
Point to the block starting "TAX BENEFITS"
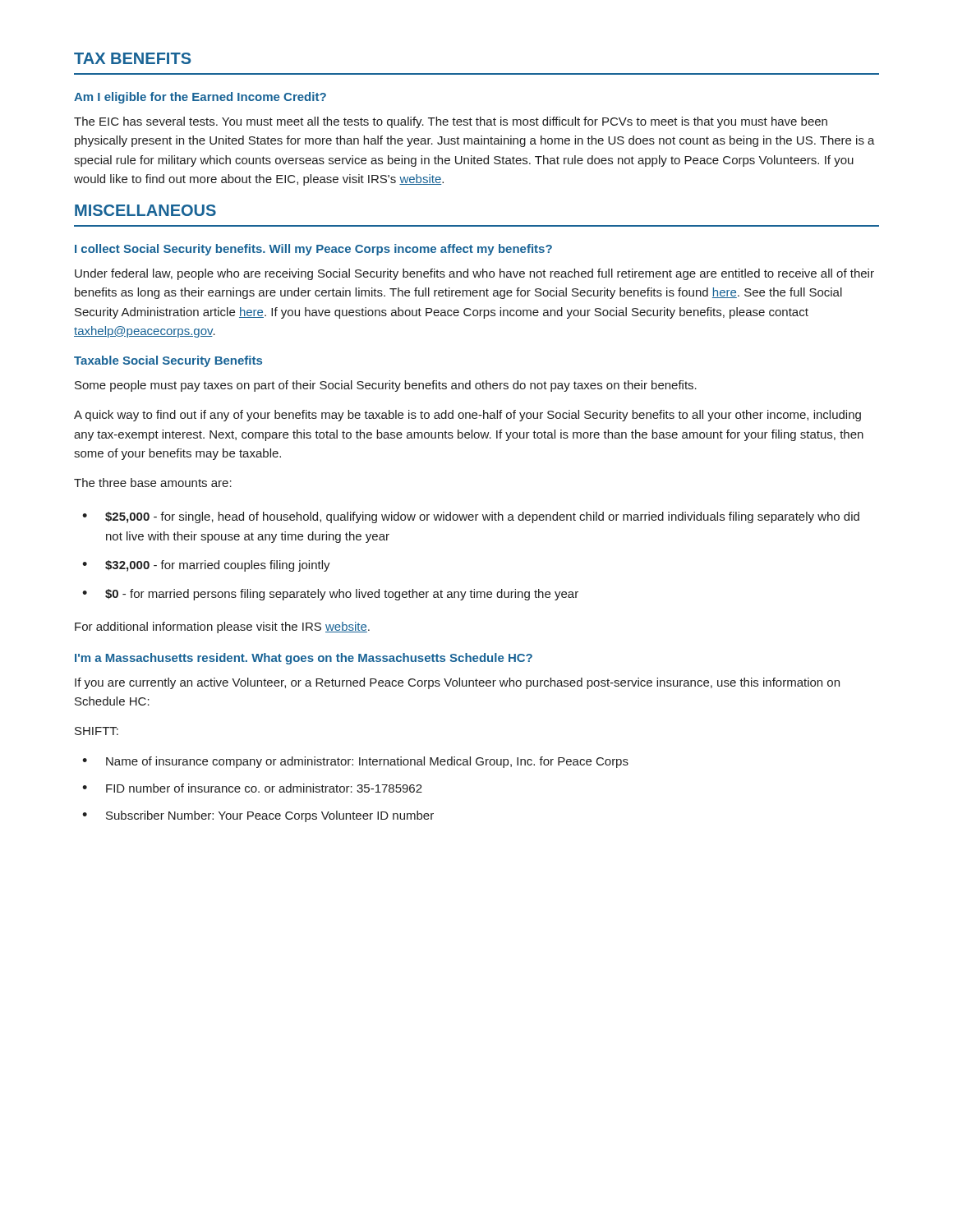tap(133, 58)
